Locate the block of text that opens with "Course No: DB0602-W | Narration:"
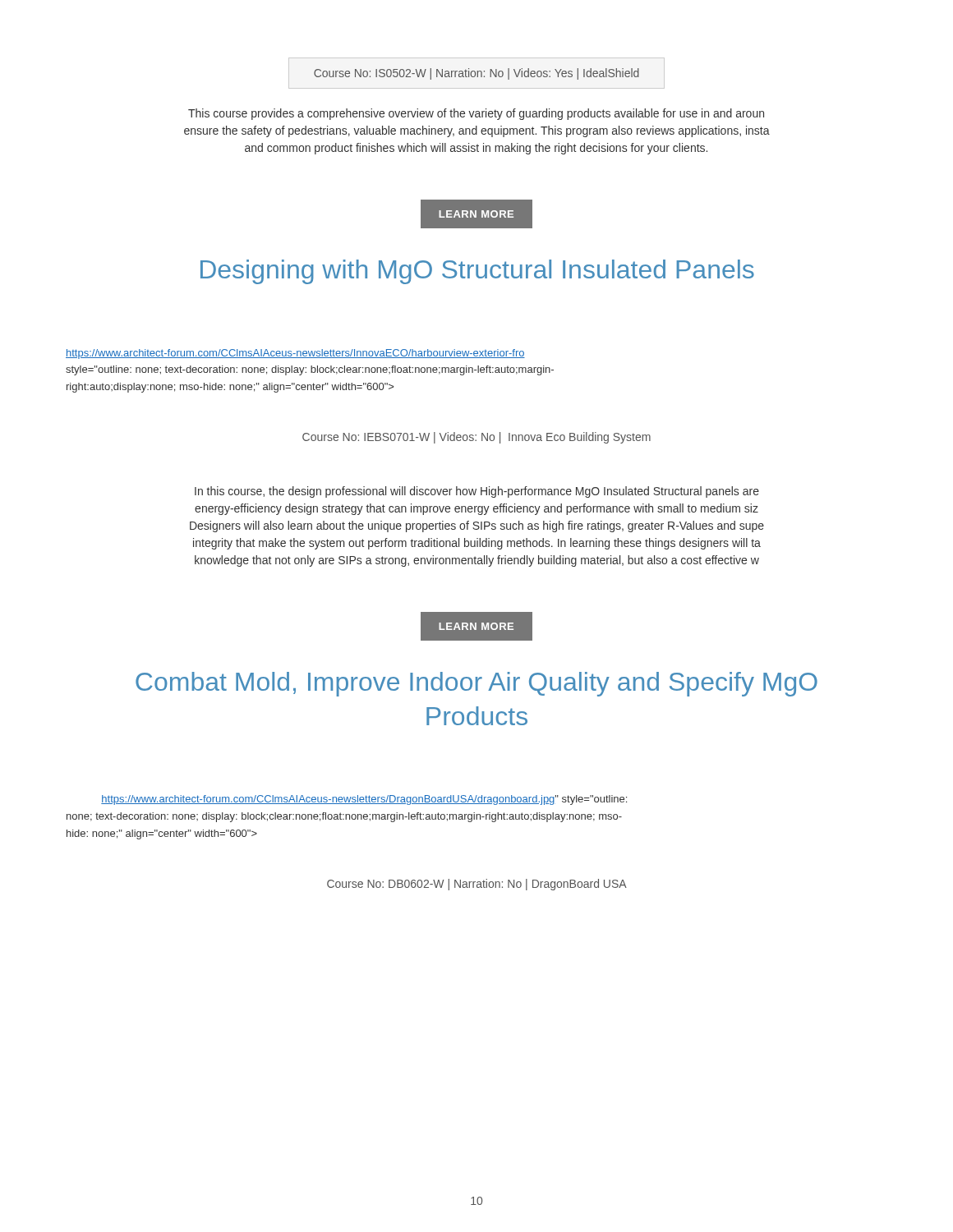Viewport: 953px width, 1232px height. coord(476,883)
